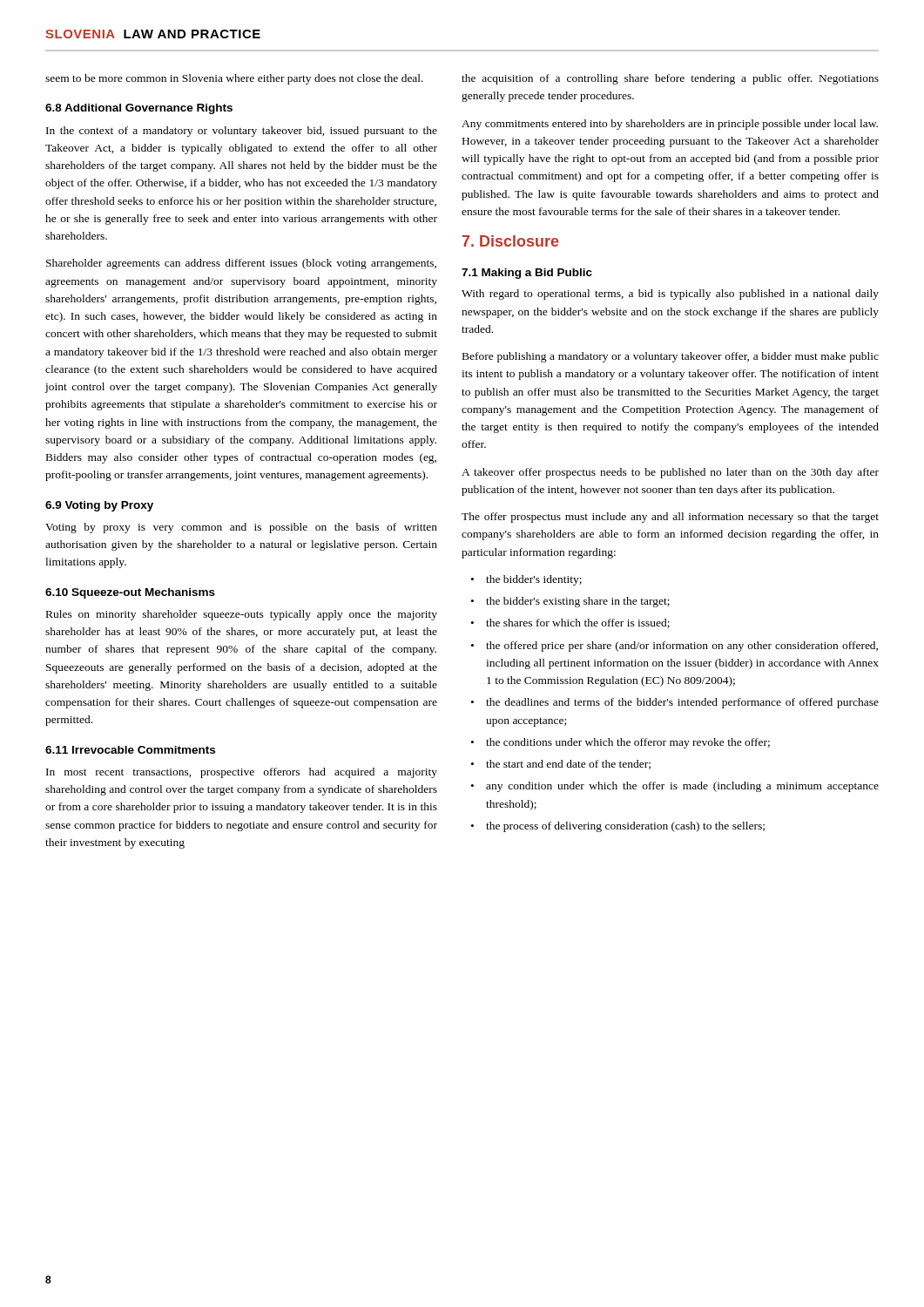Screen dimensions: 1307x924
Task: Navigate to the text starting "6.10 Squeeze-out Mechanisms"
Action: pyautogui.click(x=130, y=592)
